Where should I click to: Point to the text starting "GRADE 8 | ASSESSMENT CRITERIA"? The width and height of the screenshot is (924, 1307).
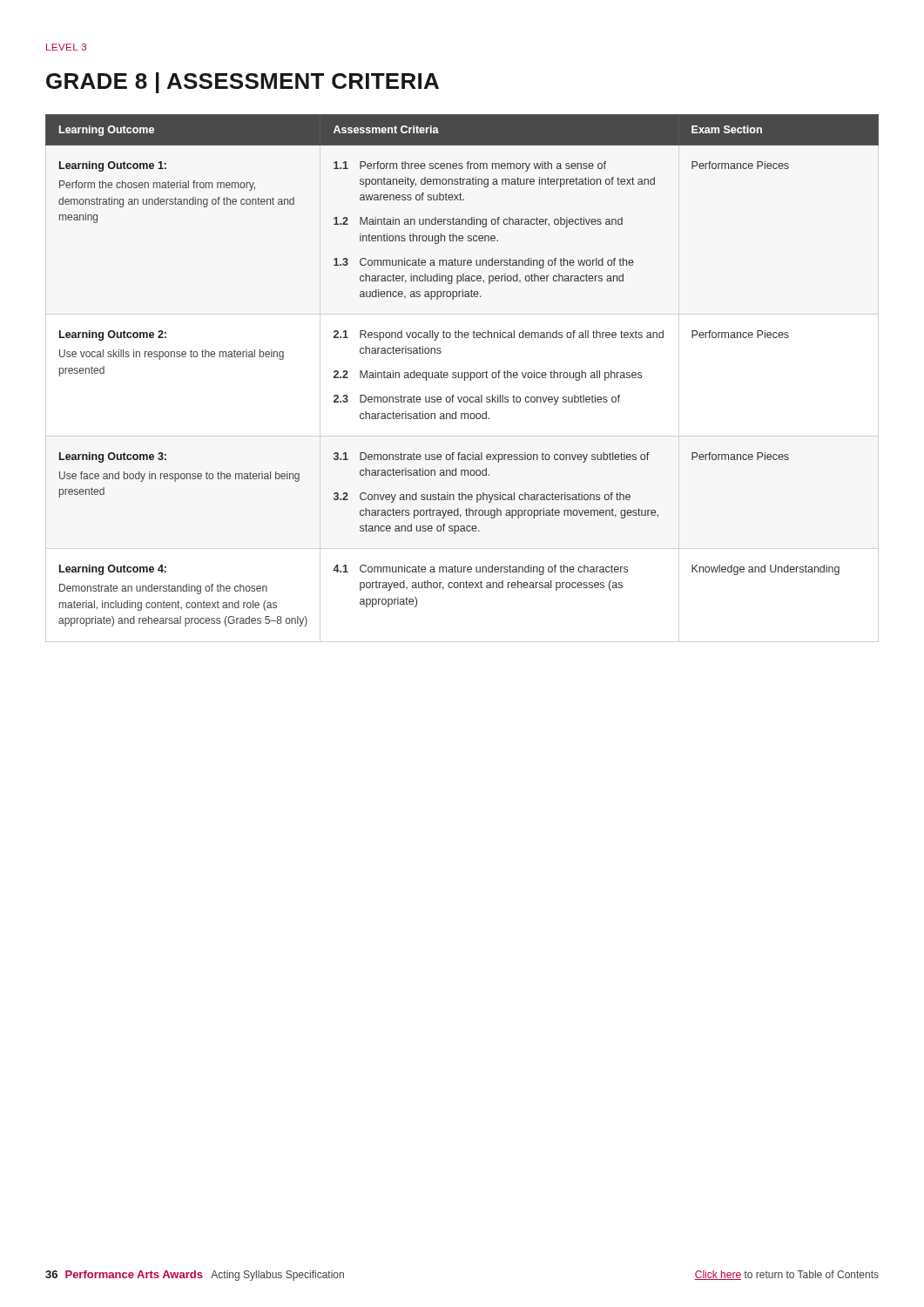point(243,81)
